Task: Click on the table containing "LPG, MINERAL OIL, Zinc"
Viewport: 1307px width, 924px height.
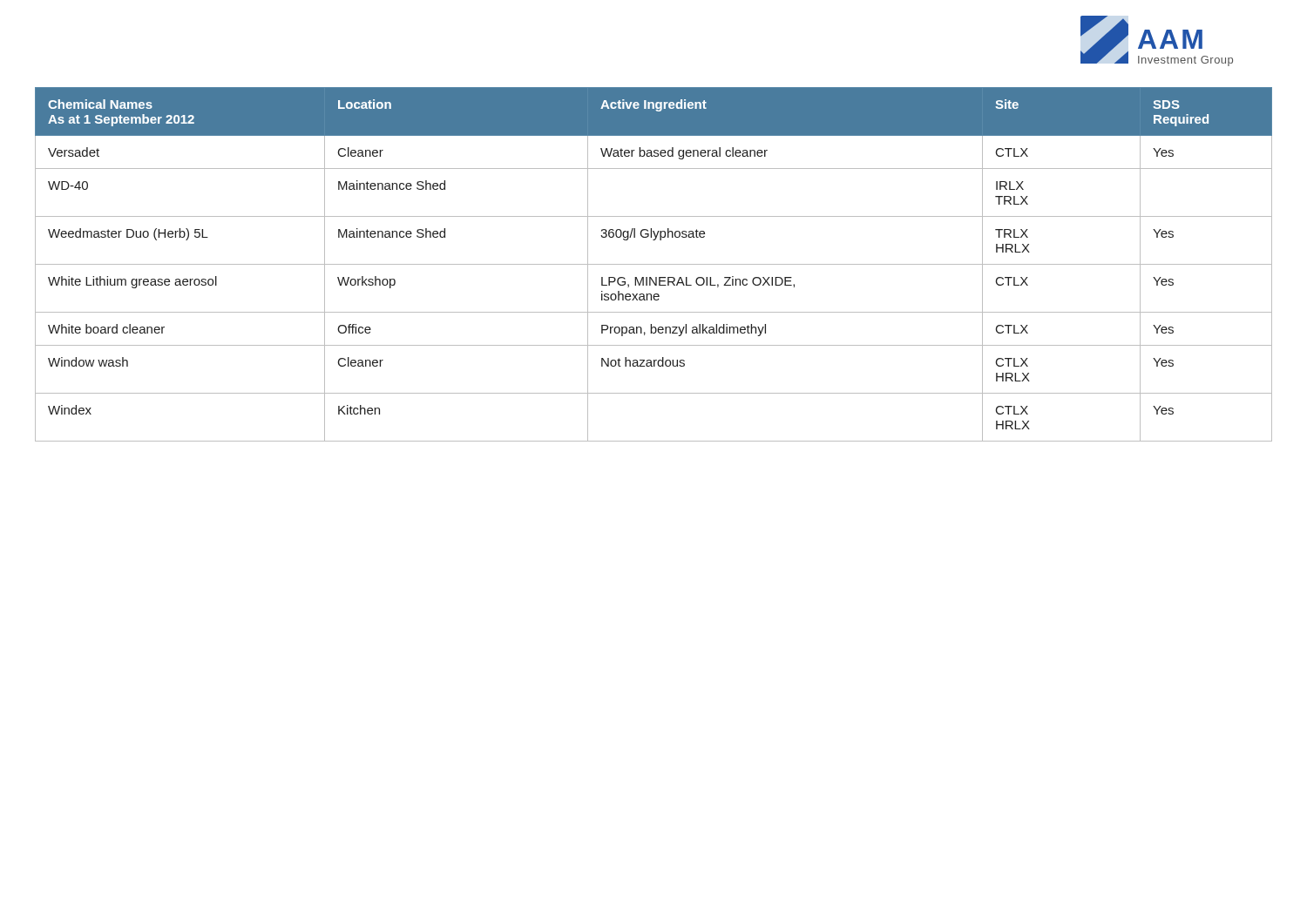Action: (654, 264)
